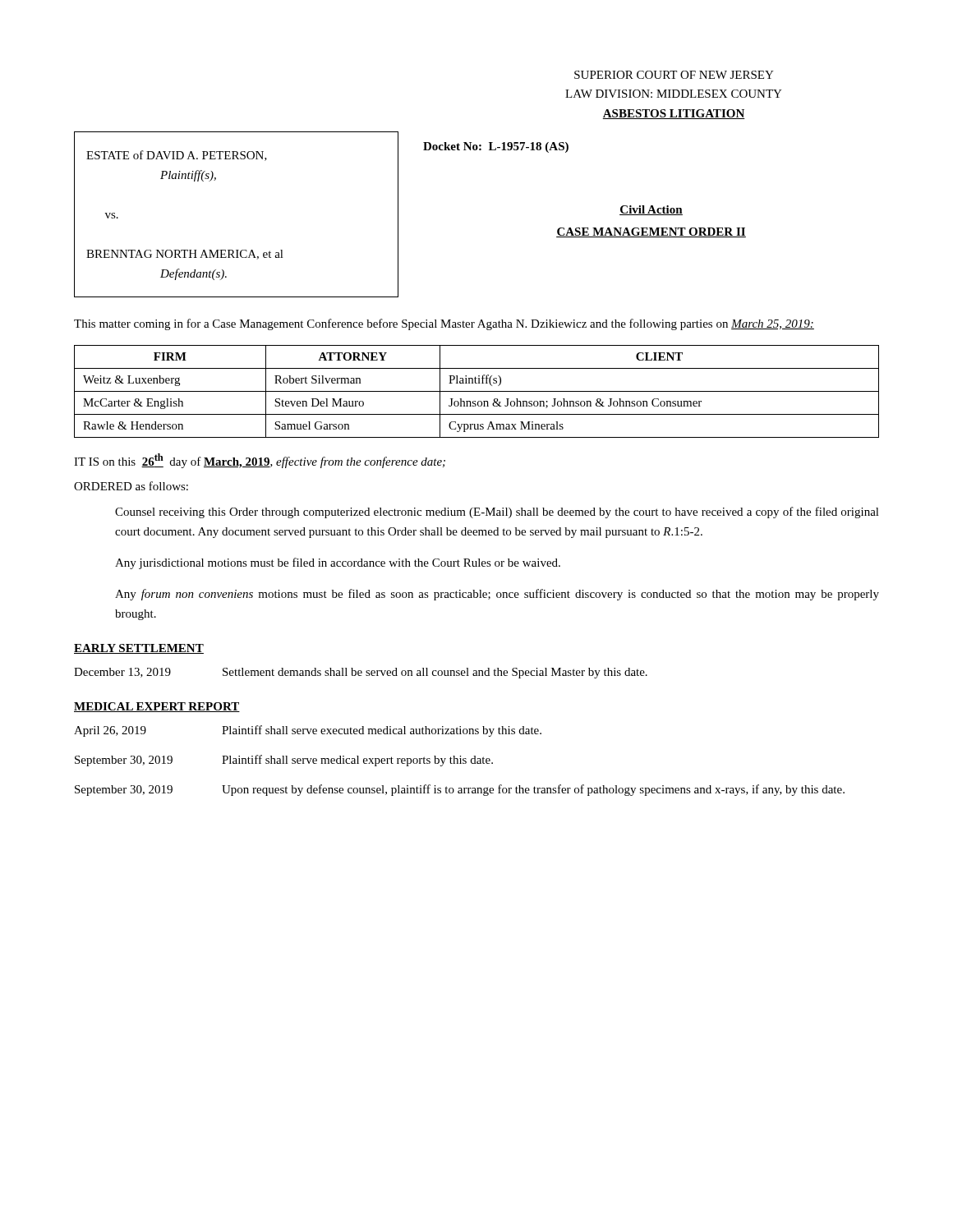Find the text block with the text "Counsel receiving this Order through"
Screen dimensions: 1232x953
point(497,521)
